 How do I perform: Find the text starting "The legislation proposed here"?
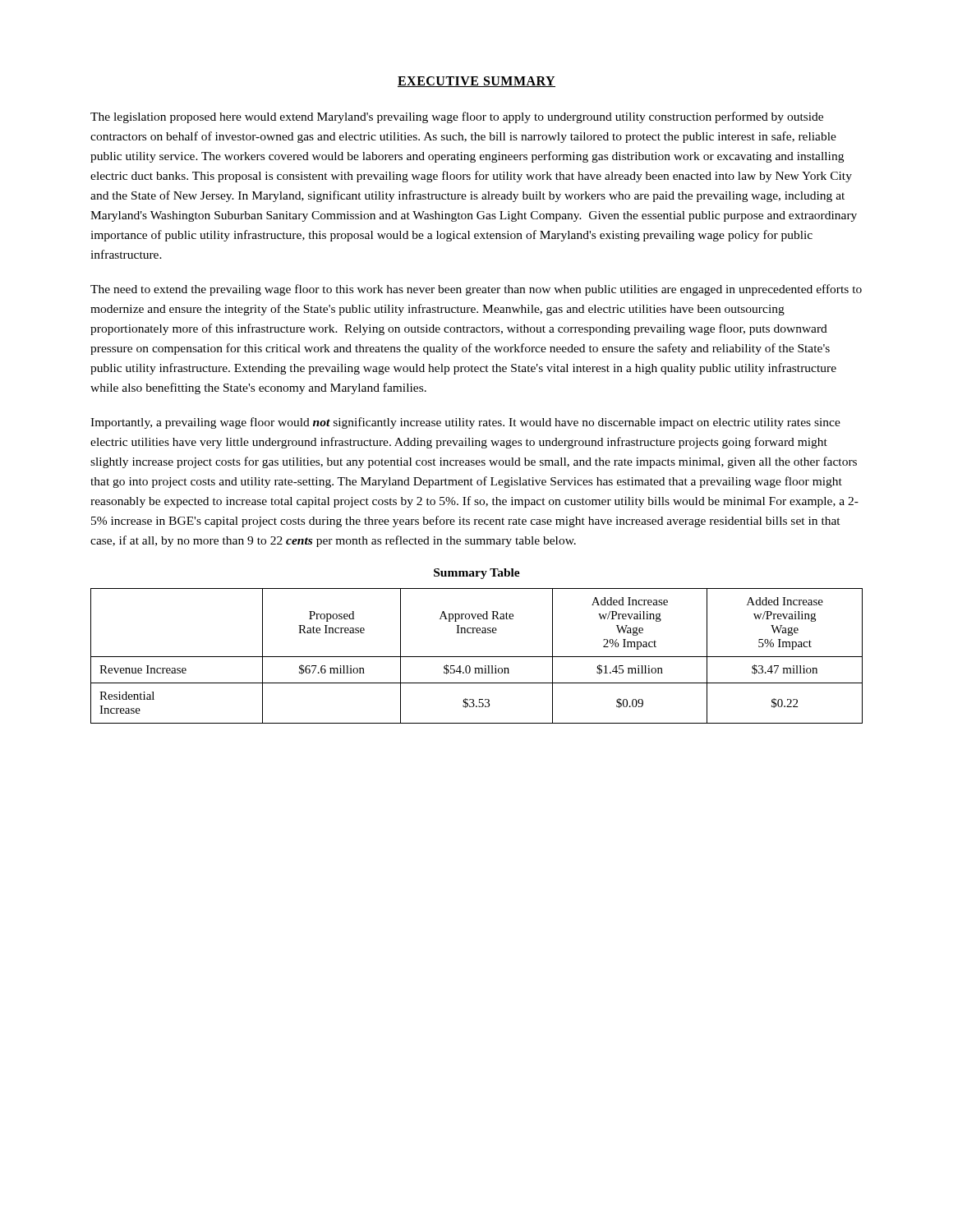click(474, 185)
